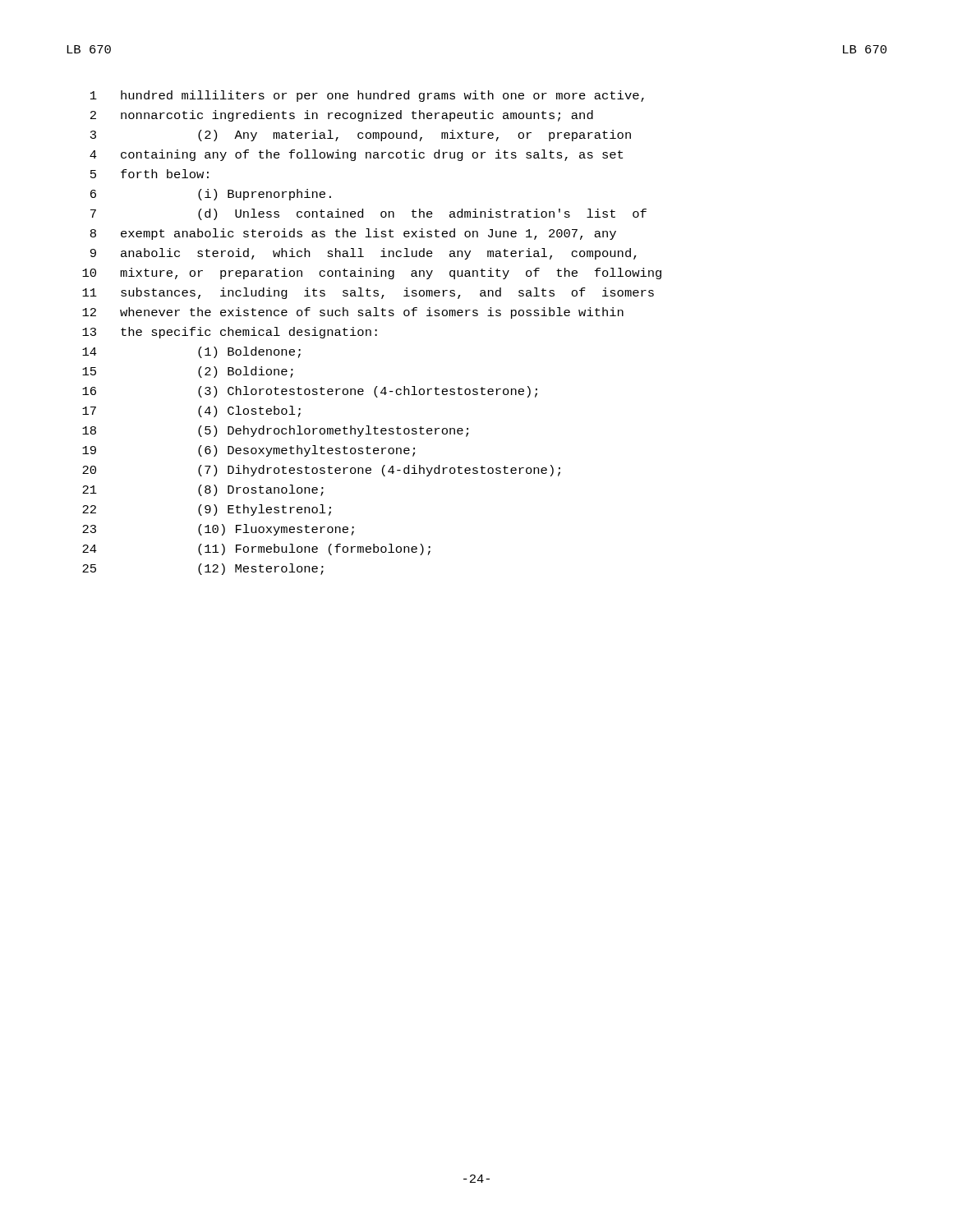Select the list item with the text "4 containing any of the following narcotic"
Screen dimensions: 1232x953
click(x=476, y=155)
